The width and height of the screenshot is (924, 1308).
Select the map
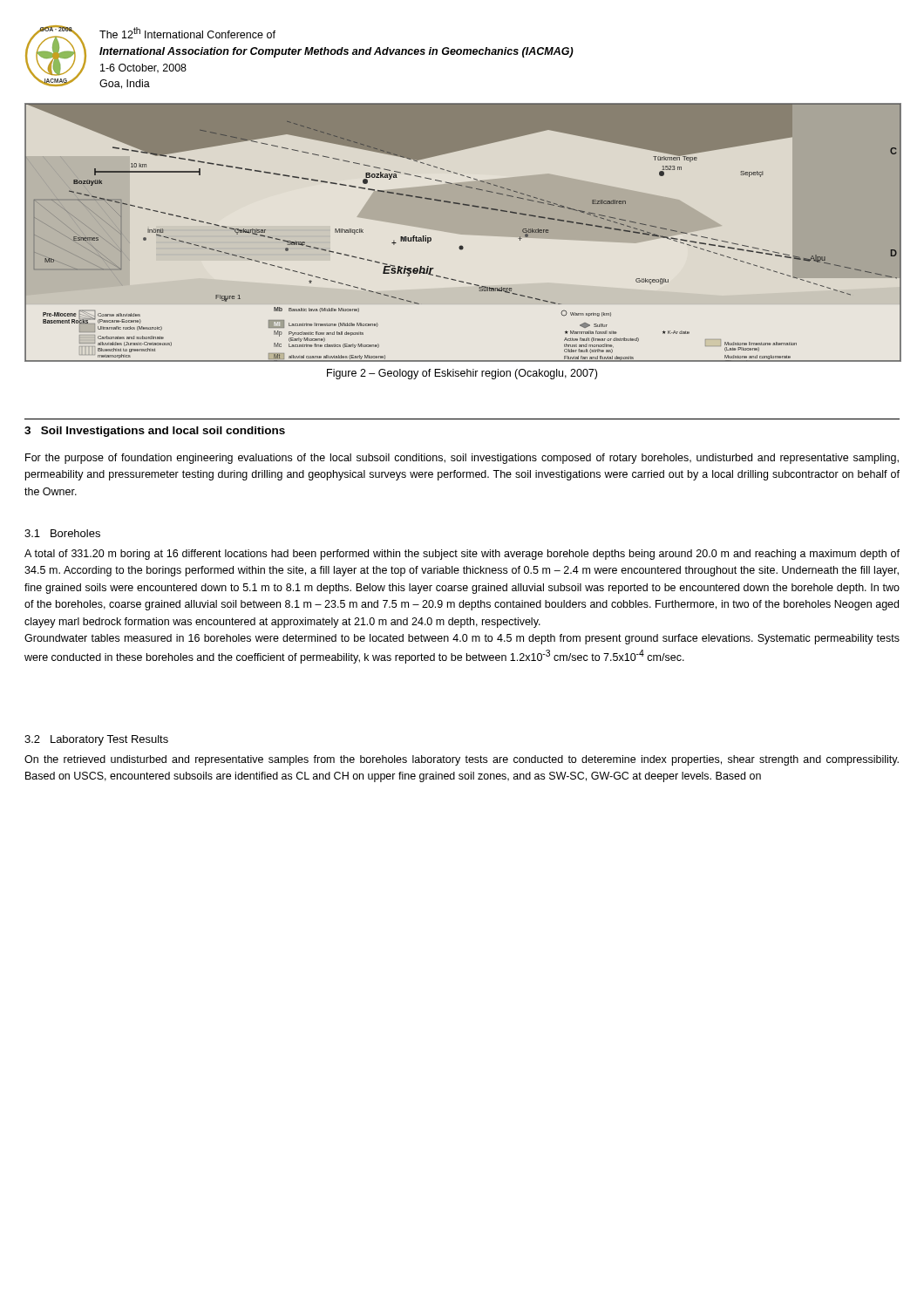pyautogui.click(x=462, y=242)
